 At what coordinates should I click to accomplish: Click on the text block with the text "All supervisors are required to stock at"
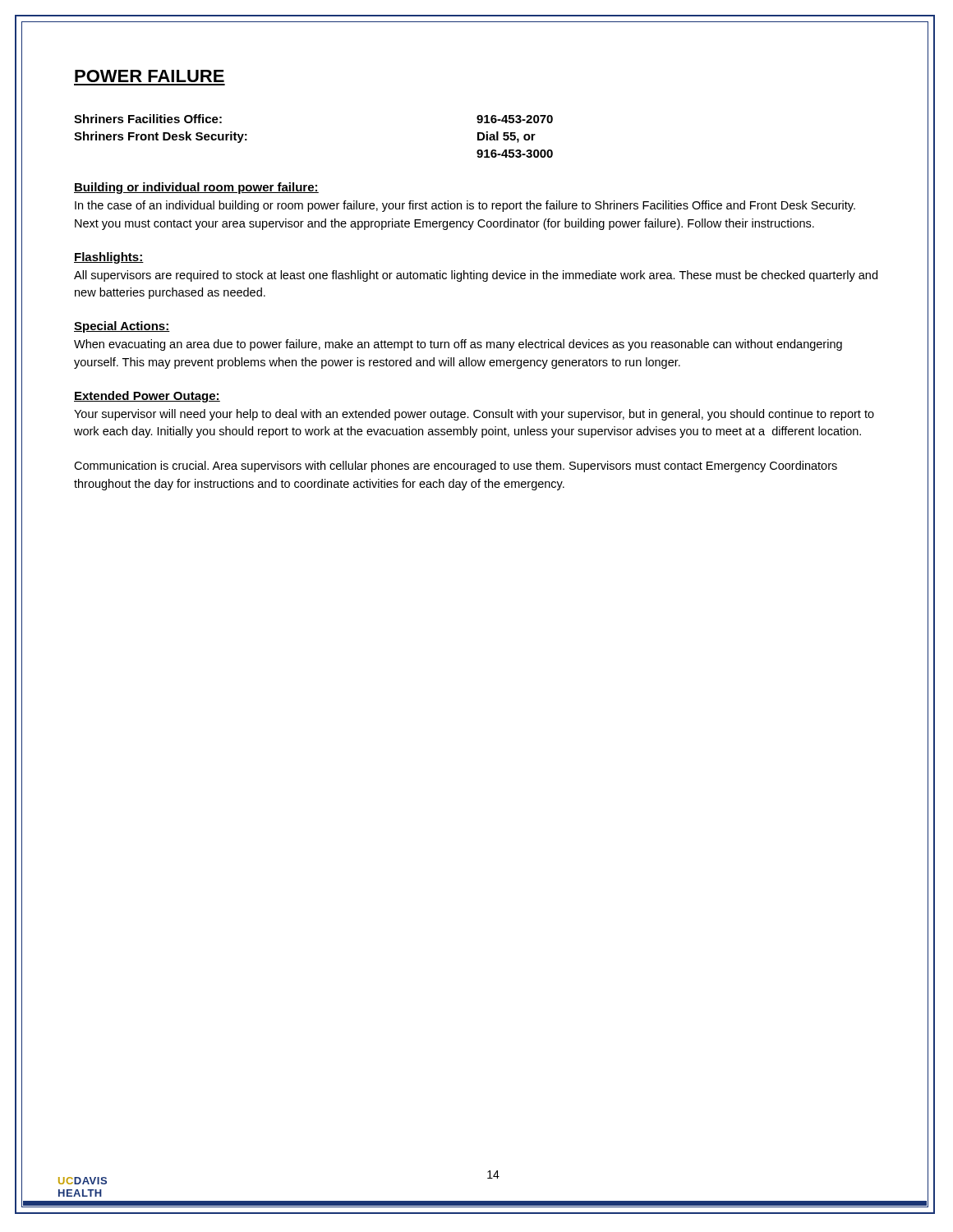pyautogui.click(x=476, y=284)
